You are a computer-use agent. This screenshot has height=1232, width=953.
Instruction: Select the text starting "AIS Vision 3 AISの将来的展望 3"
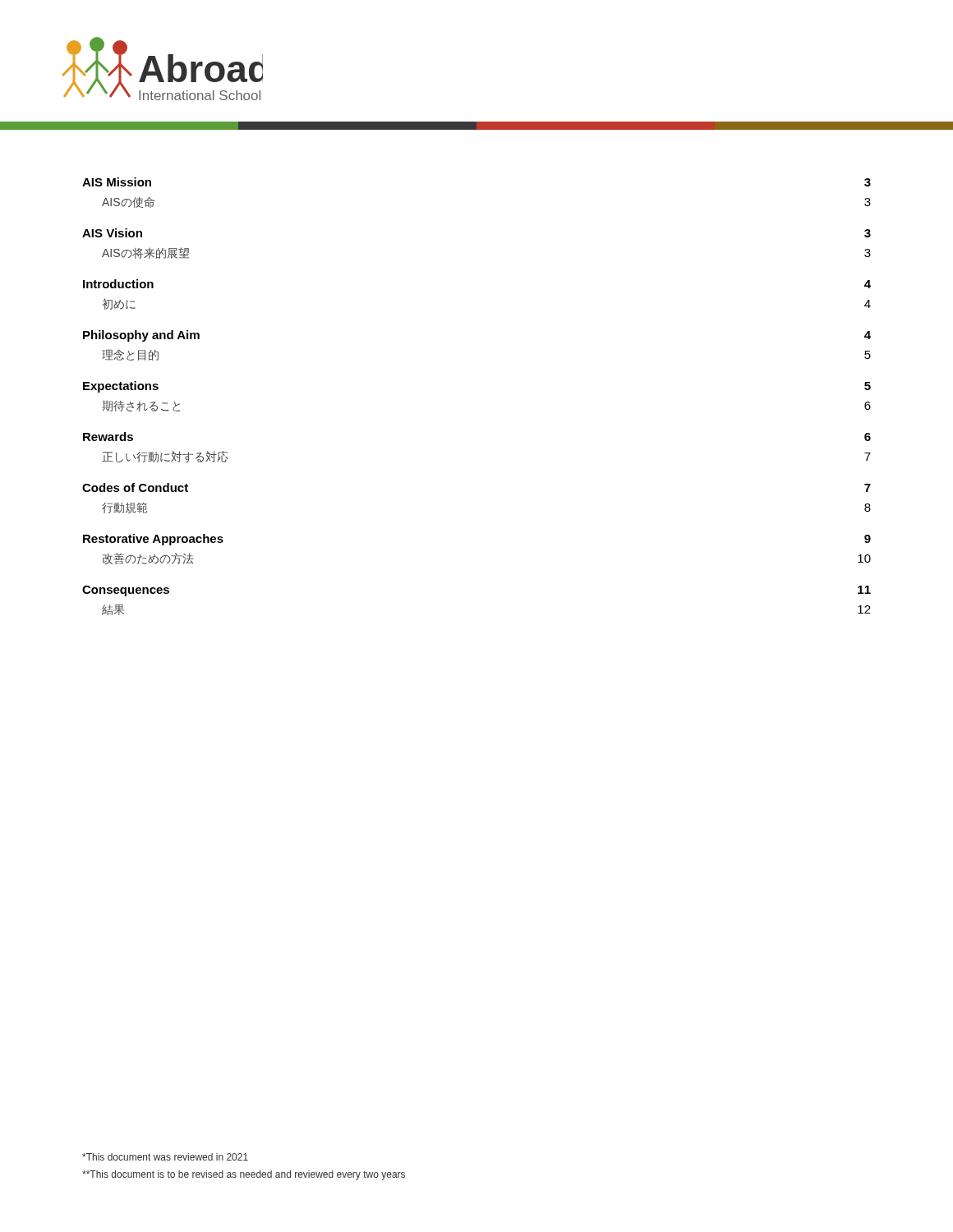(110, 234)
